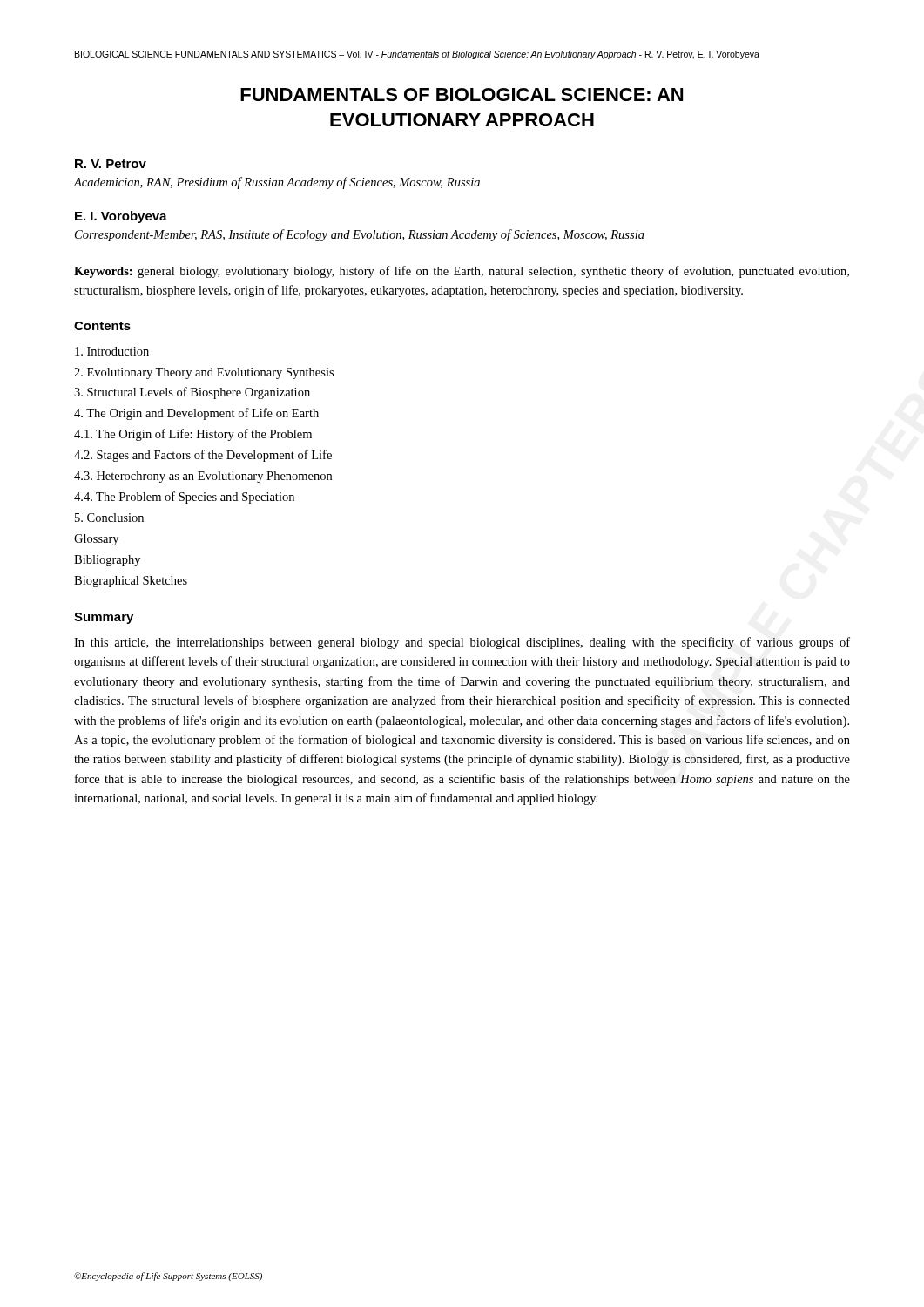Select the text that reads "E. I. Vorobyeva"
The width and height of the screenshot is (924, 1307).
click(120, 216)
